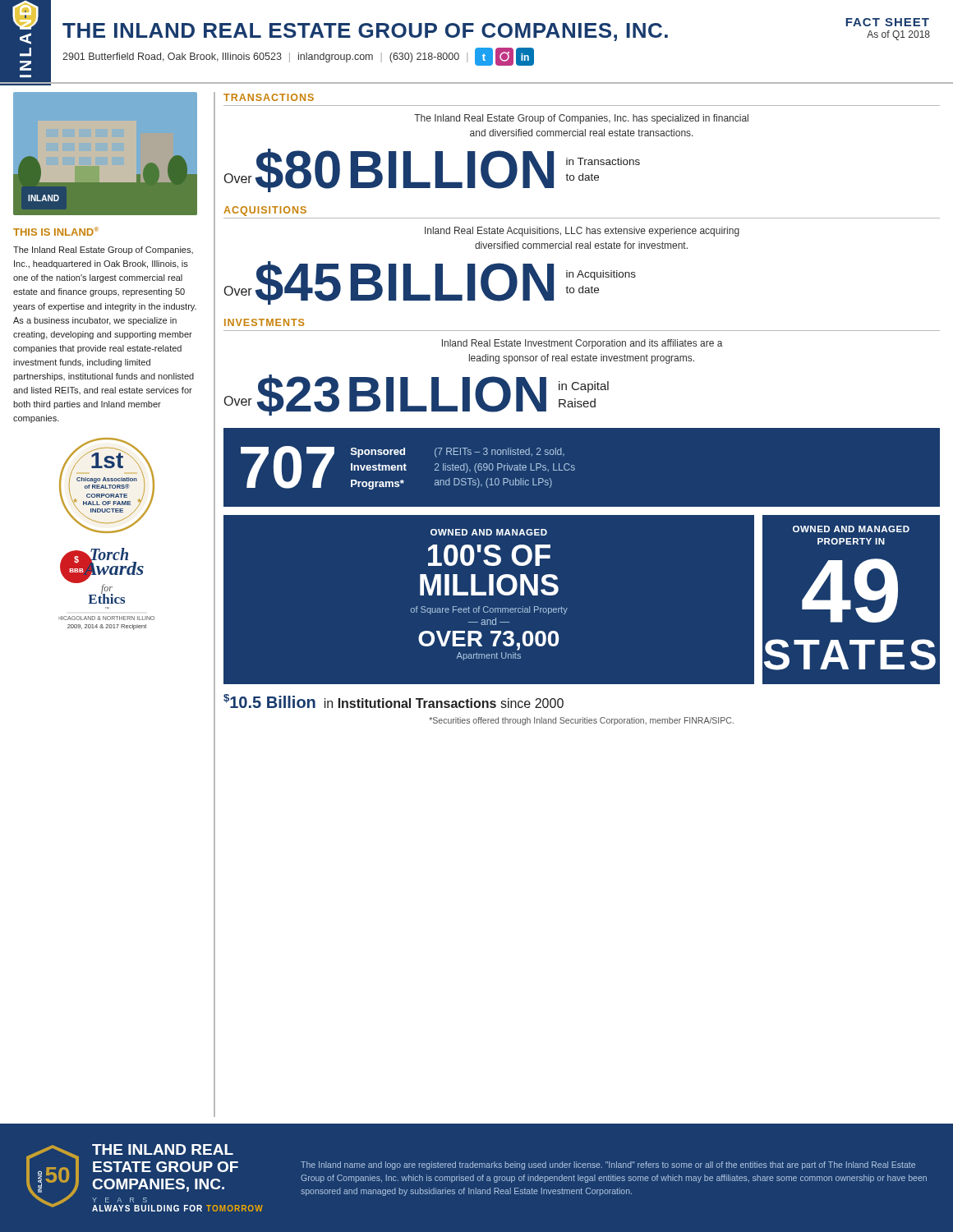The width and height of the screenshot is (953, 1232).
Task: Click on the section header that reads "THIS IS INLAND®"
Action: [56, 232]
